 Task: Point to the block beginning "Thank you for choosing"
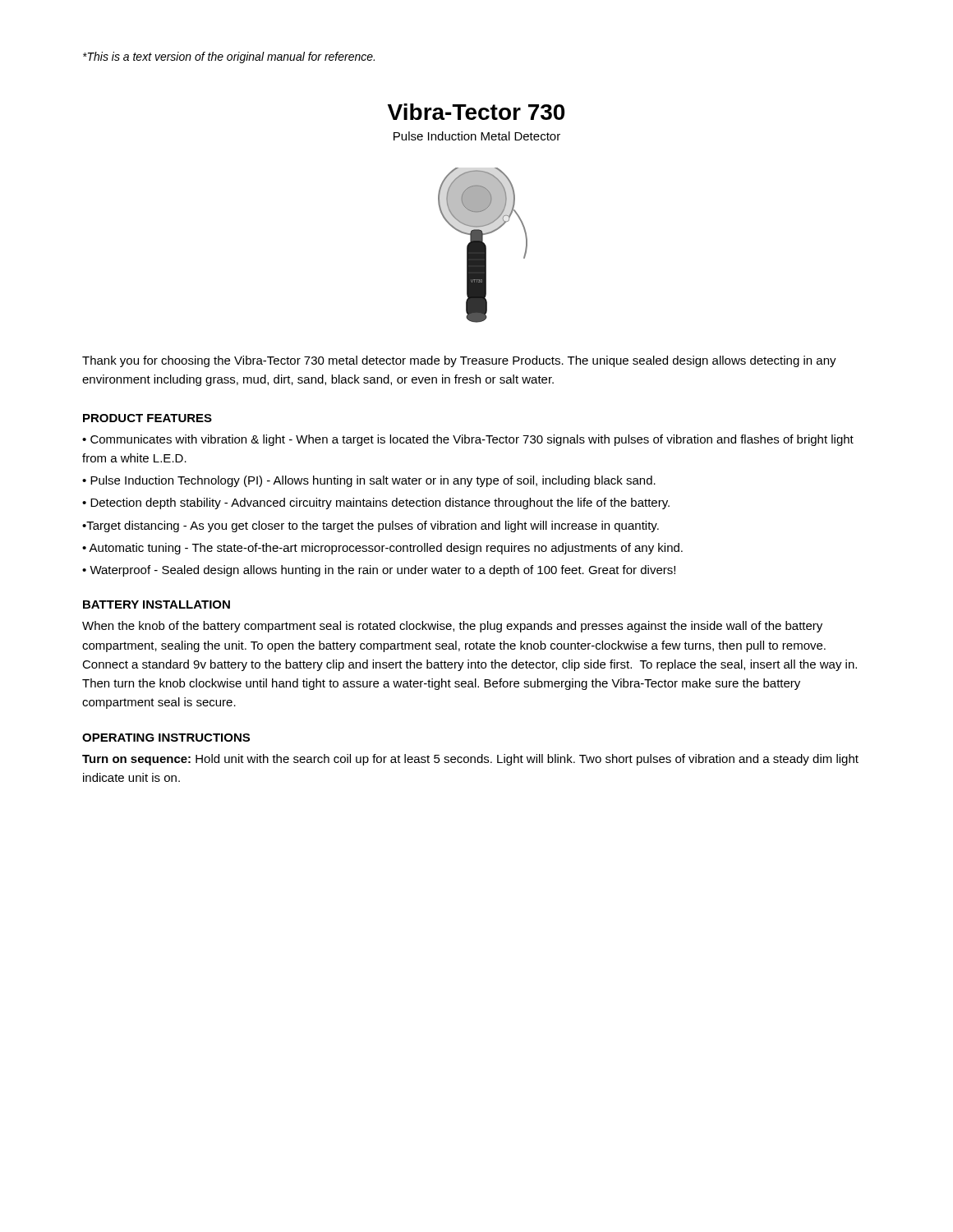[x=459, y=370]
